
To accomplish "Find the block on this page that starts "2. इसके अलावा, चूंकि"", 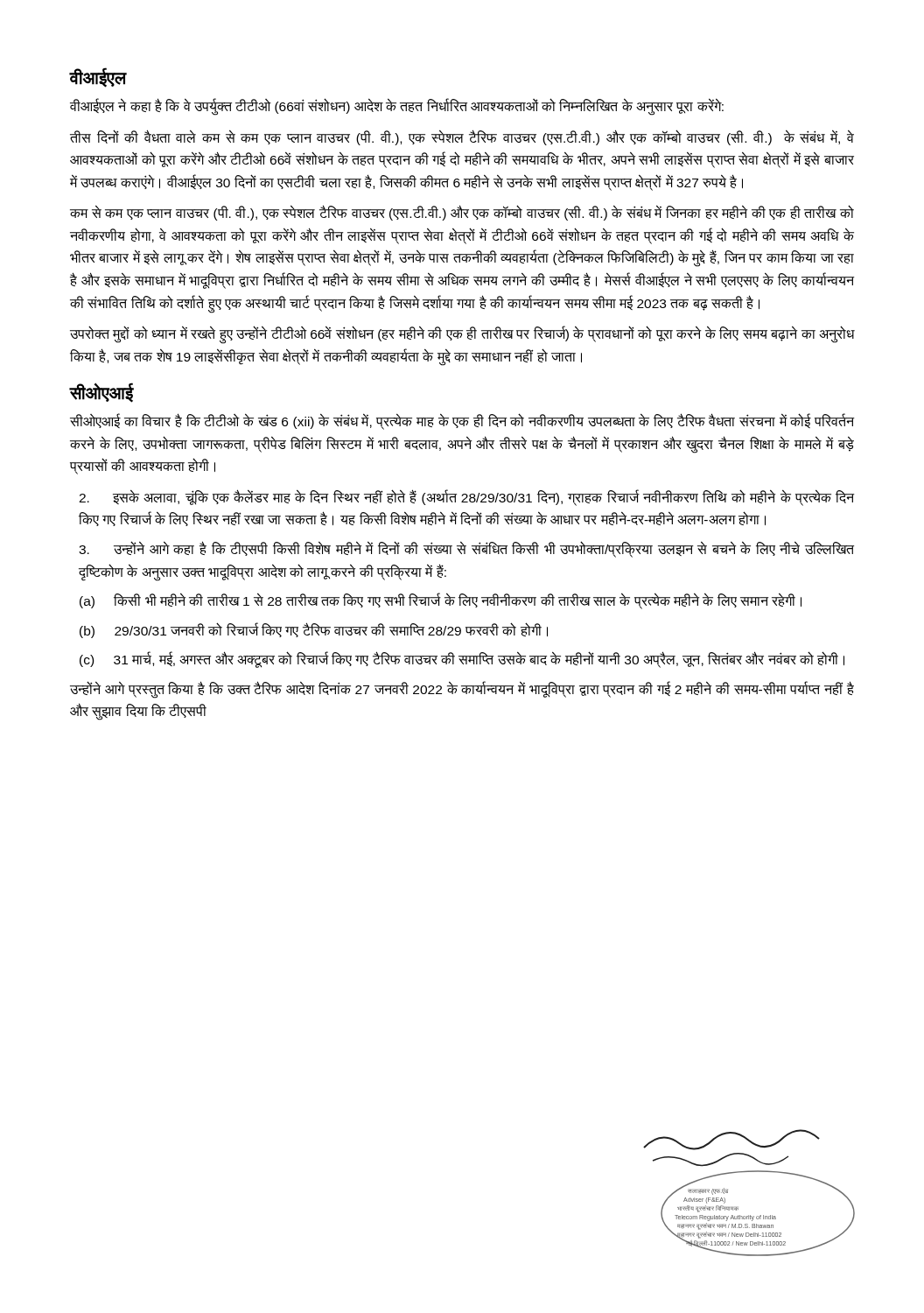I will click(x=466, y=509).
